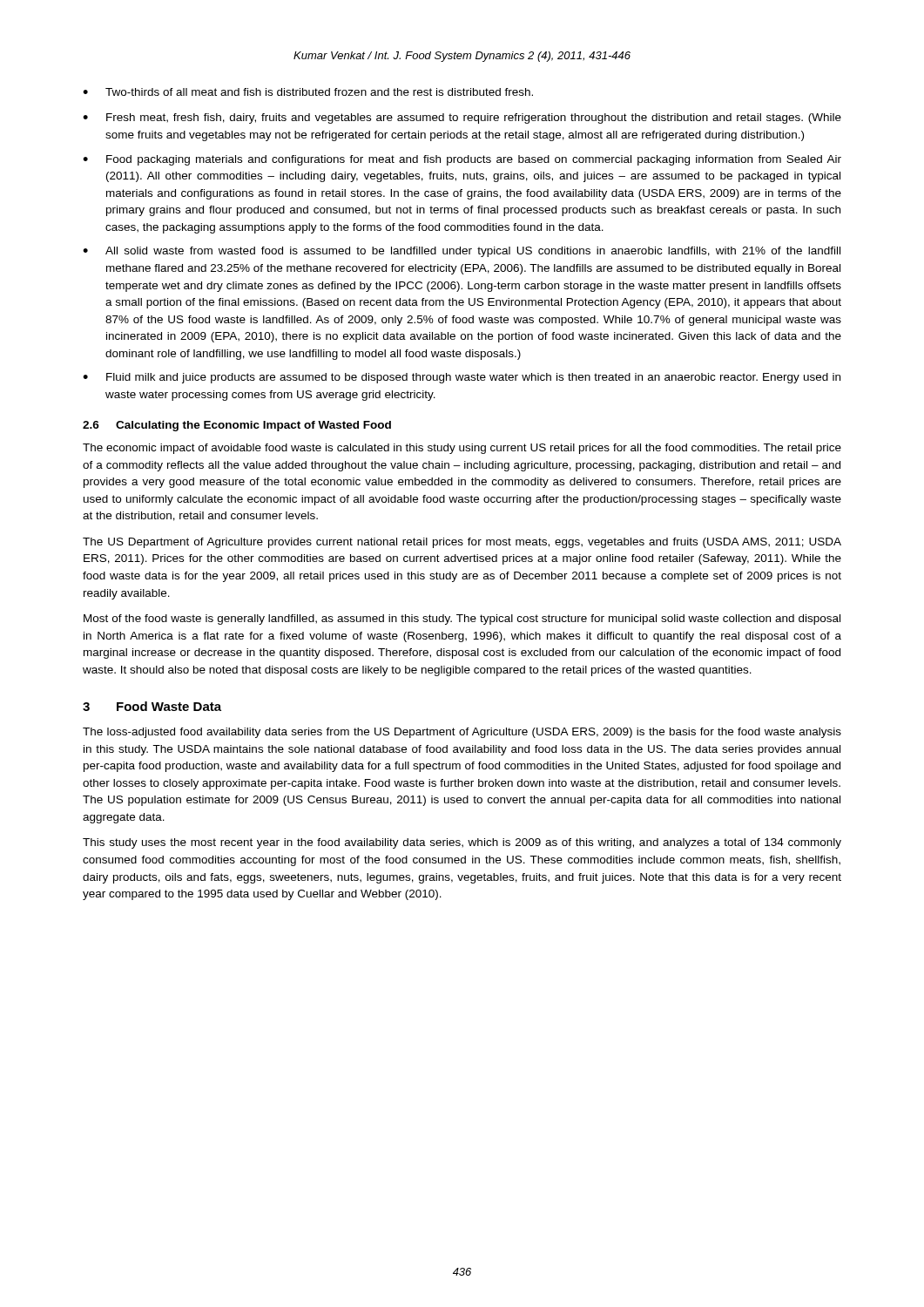Point to the passage starting "• Two-thirds of all meat and"
Viewport: 924px width, 1307px height.
pos(462,93)
